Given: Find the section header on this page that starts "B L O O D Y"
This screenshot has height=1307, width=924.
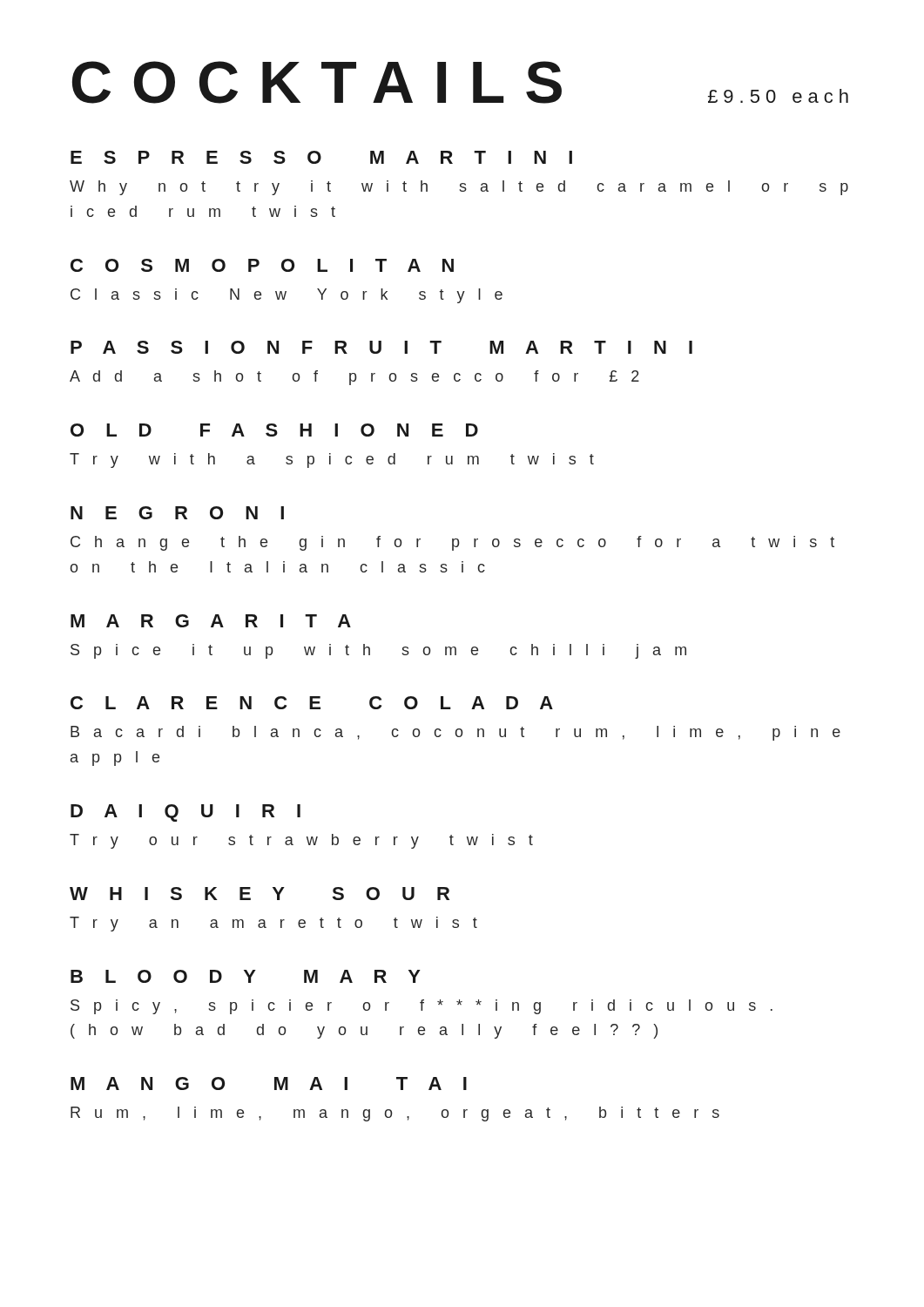Looking at the screenshot, I should 462,1004.
